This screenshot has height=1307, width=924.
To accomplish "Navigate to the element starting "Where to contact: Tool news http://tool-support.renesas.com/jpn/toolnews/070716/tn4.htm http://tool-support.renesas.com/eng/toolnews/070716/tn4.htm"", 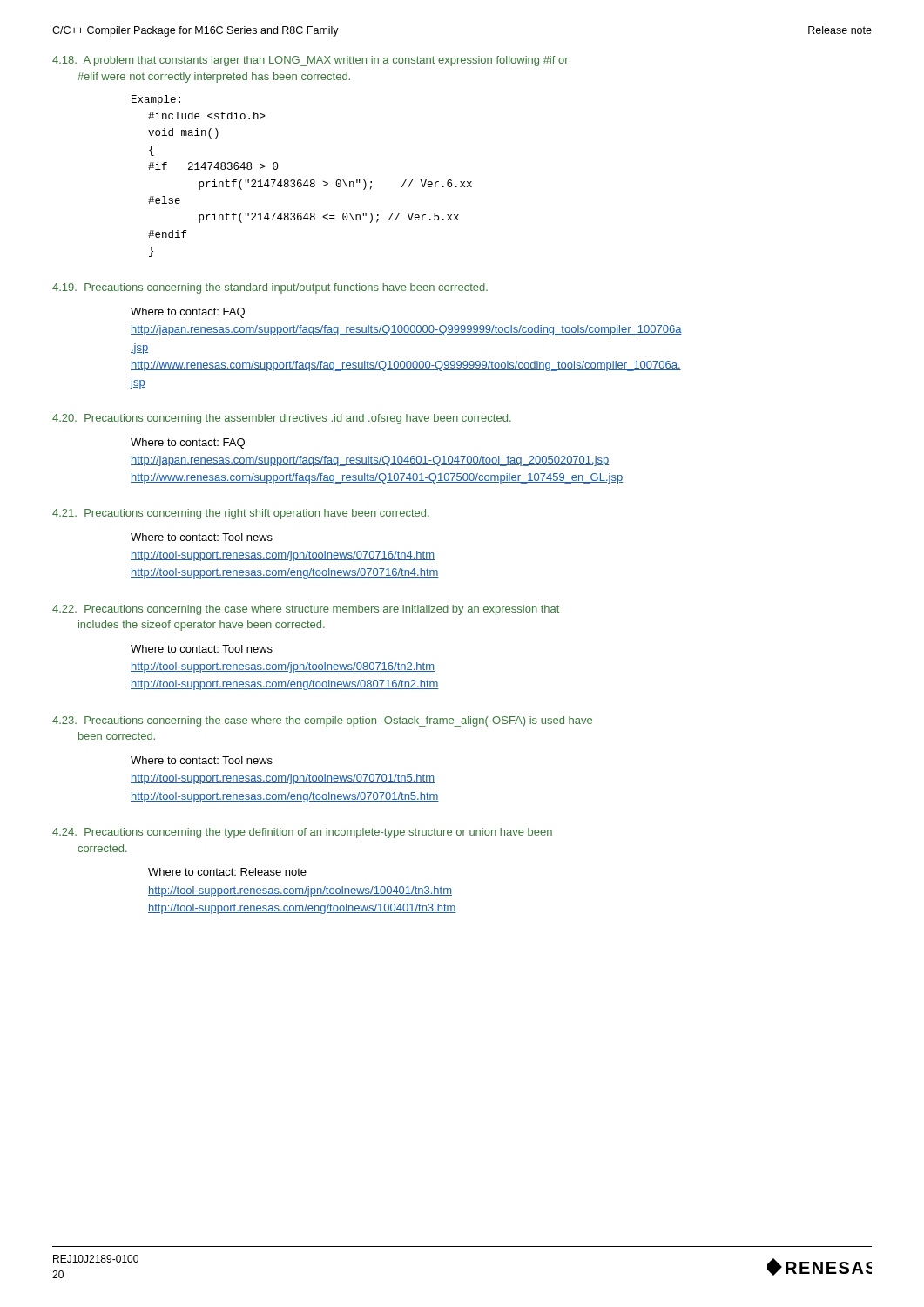I will pyautogui.click(x=202, y=537).
